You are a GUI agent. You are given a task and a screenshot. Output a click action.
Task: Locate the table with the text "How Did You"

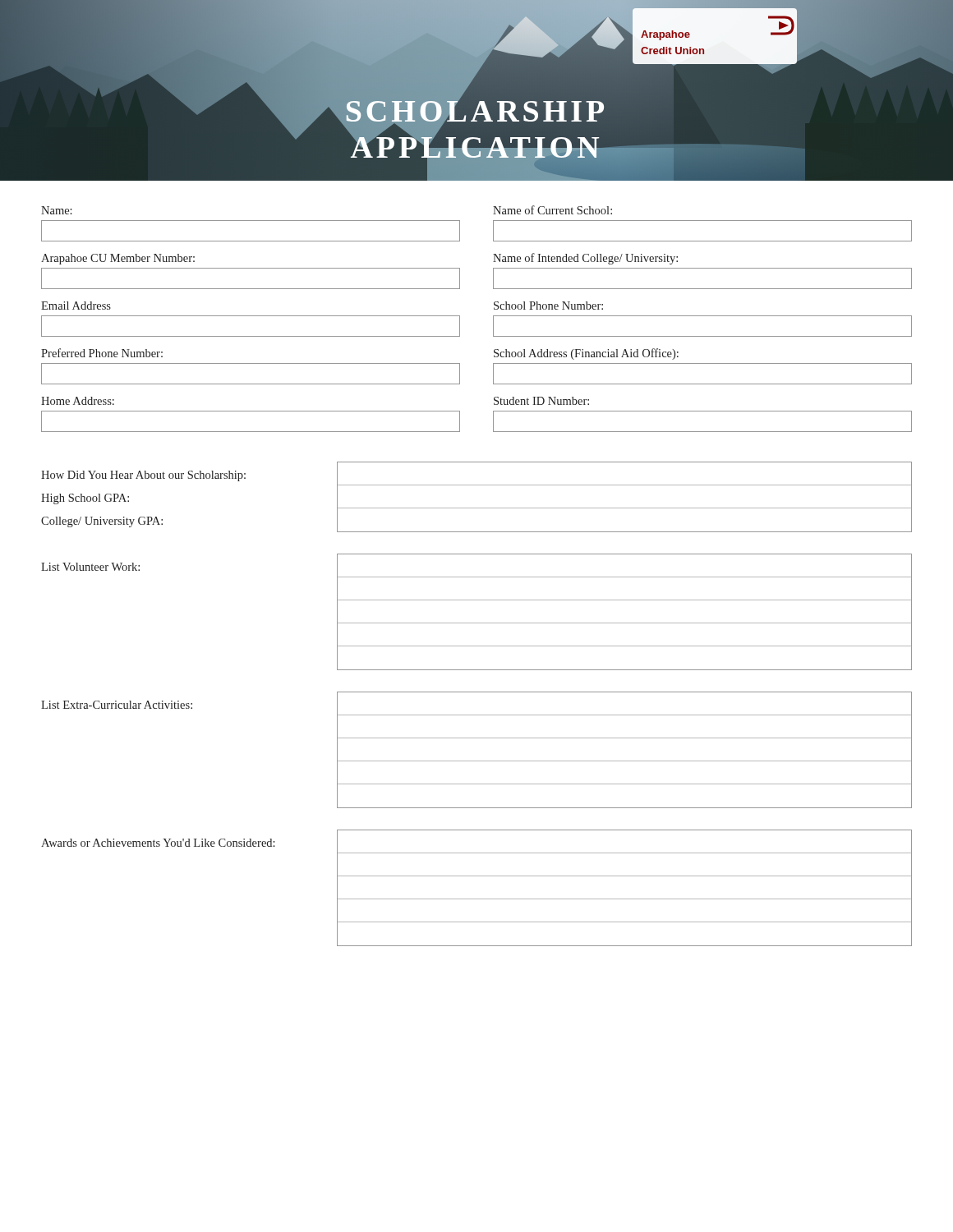(476, 497)
